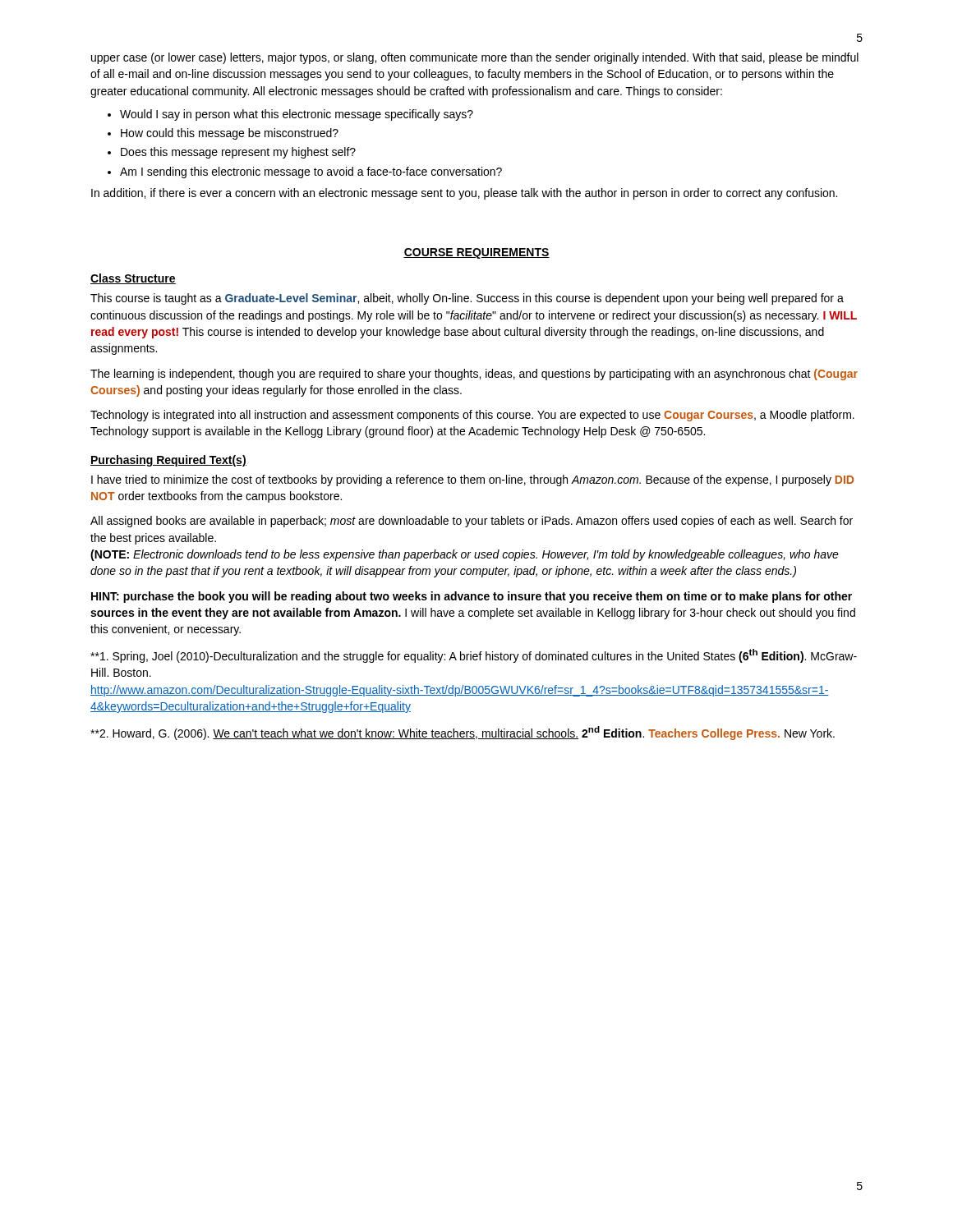
Task: Click on the element starting "Purchasing Required Text(s)"
Action: tap(168, 460)
